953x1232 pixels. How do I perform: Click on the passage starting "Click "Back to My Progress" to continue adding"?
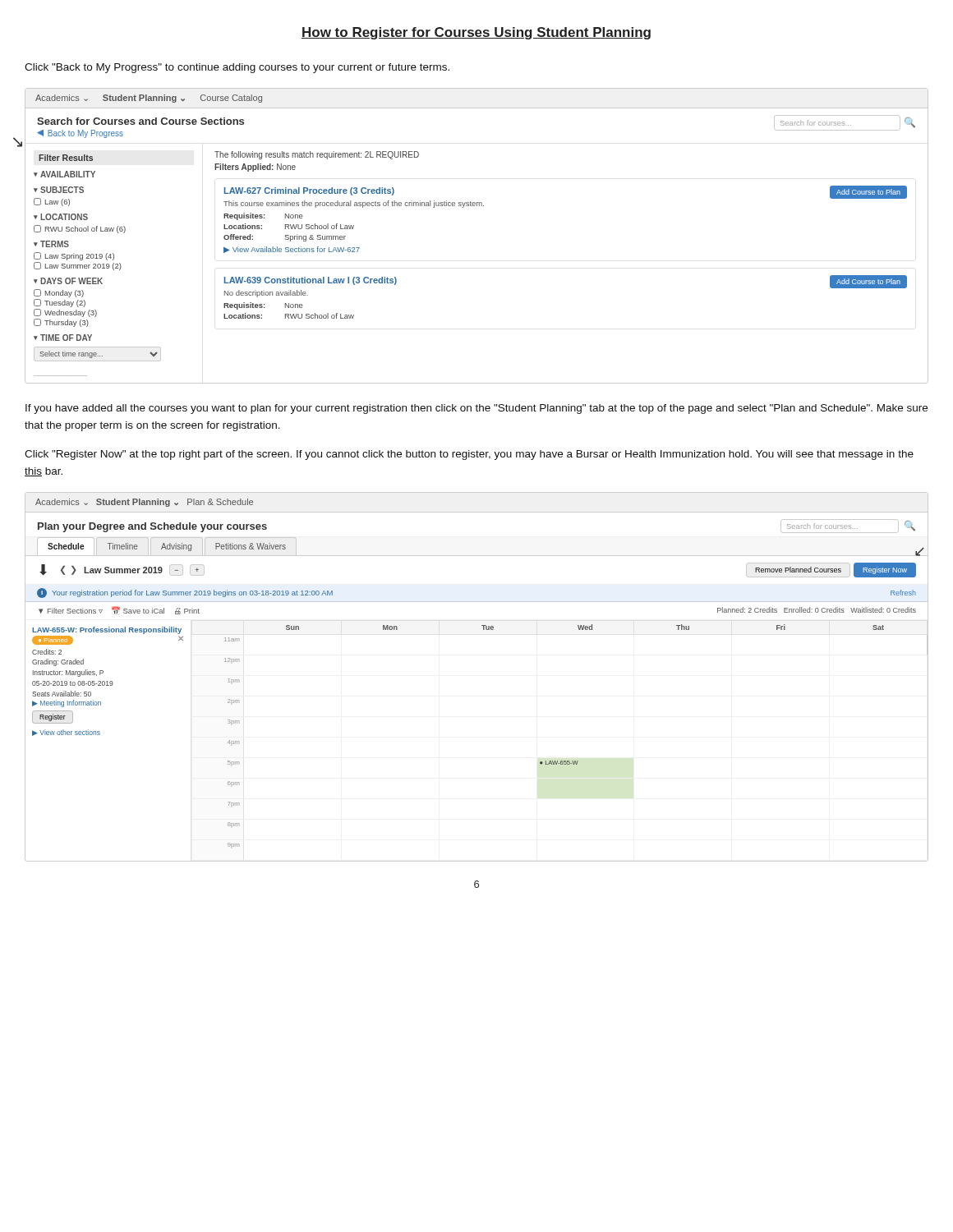[238, 67]
